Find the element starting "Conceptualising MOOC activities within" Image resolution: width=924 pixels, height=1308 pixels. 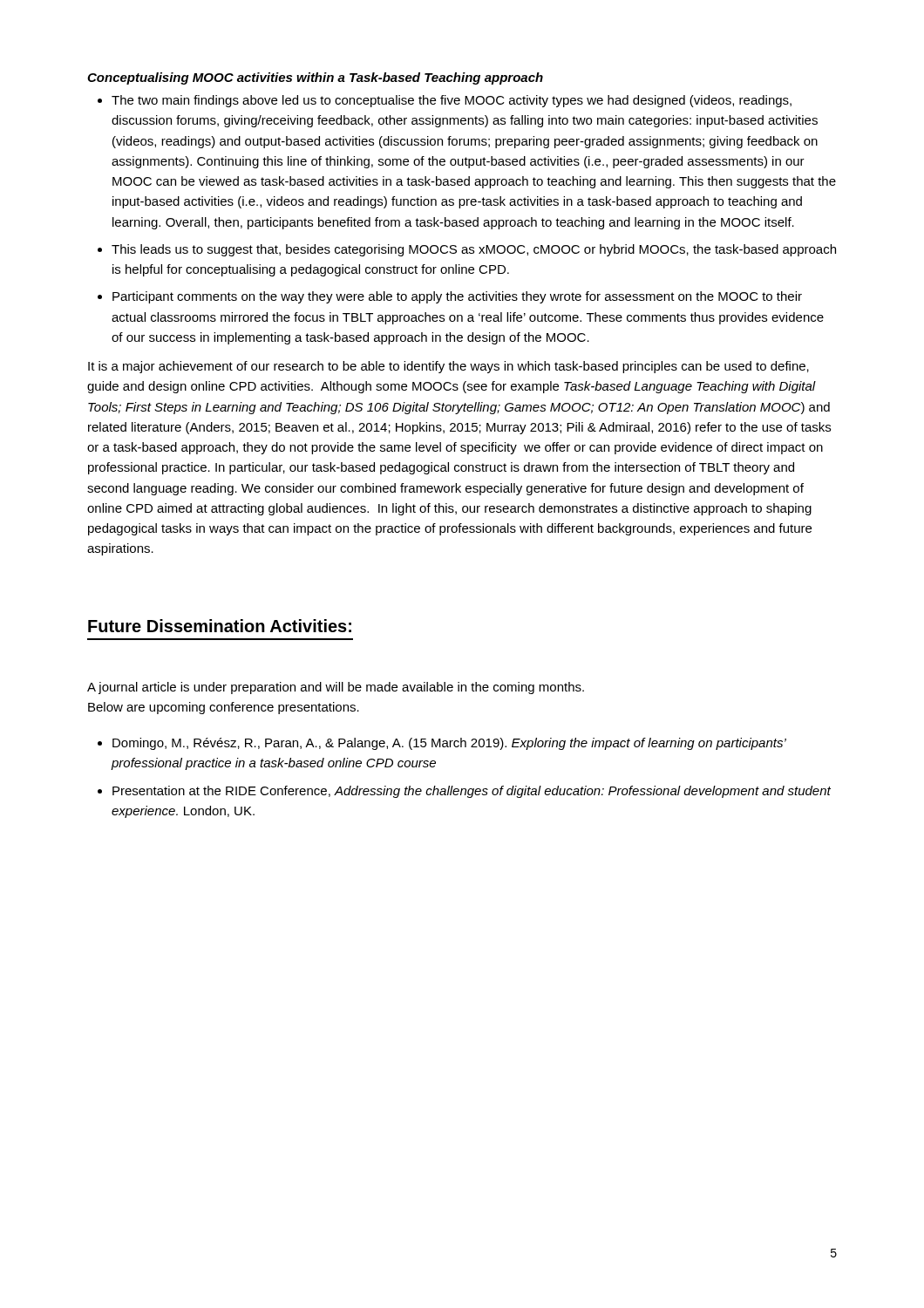[x=315, y=77]
